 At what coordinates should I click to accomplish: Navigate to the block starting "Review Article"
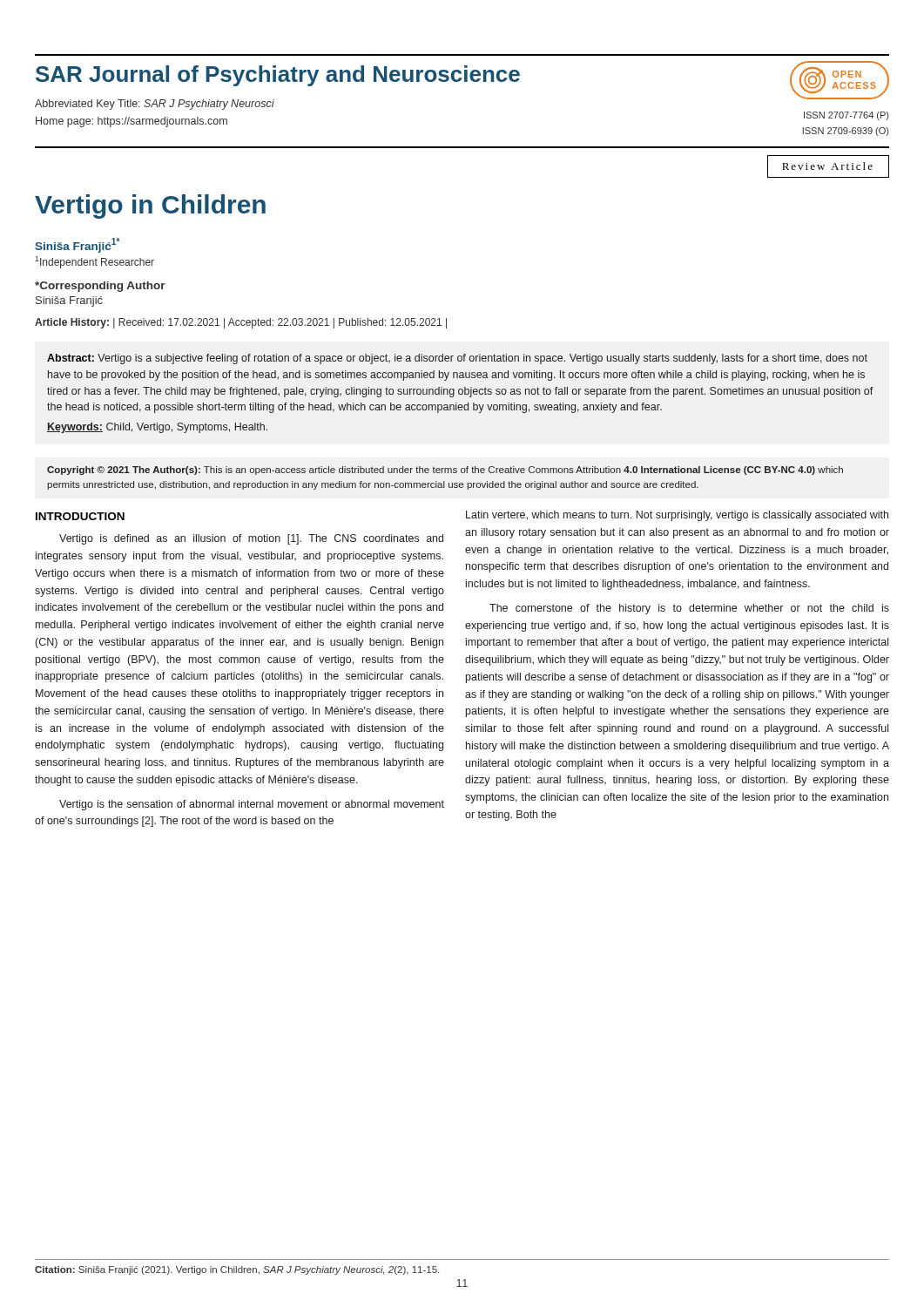pyautogui.click(x=828, y=166)
